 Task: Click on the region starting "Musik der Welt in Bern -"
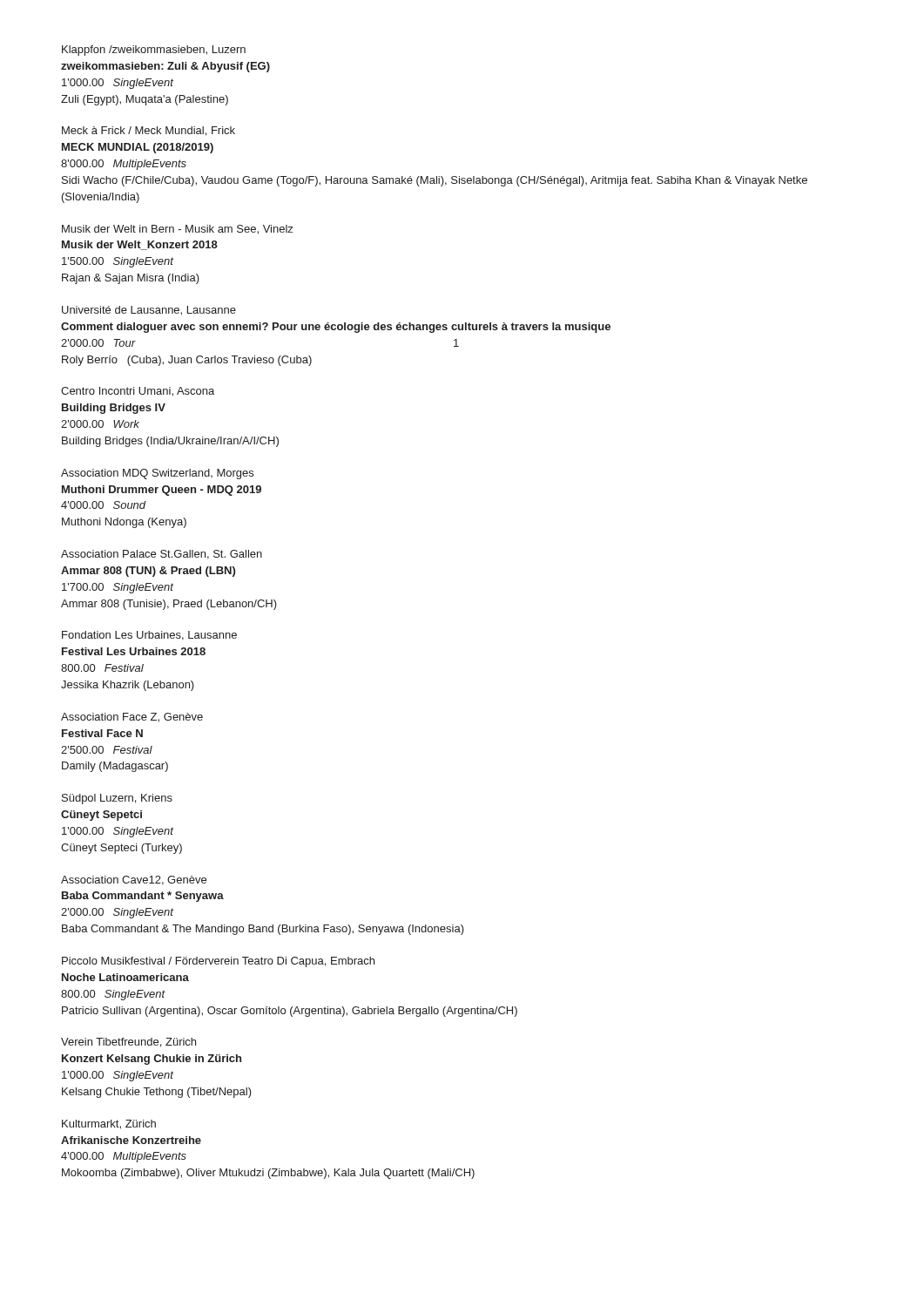[177, 230]
